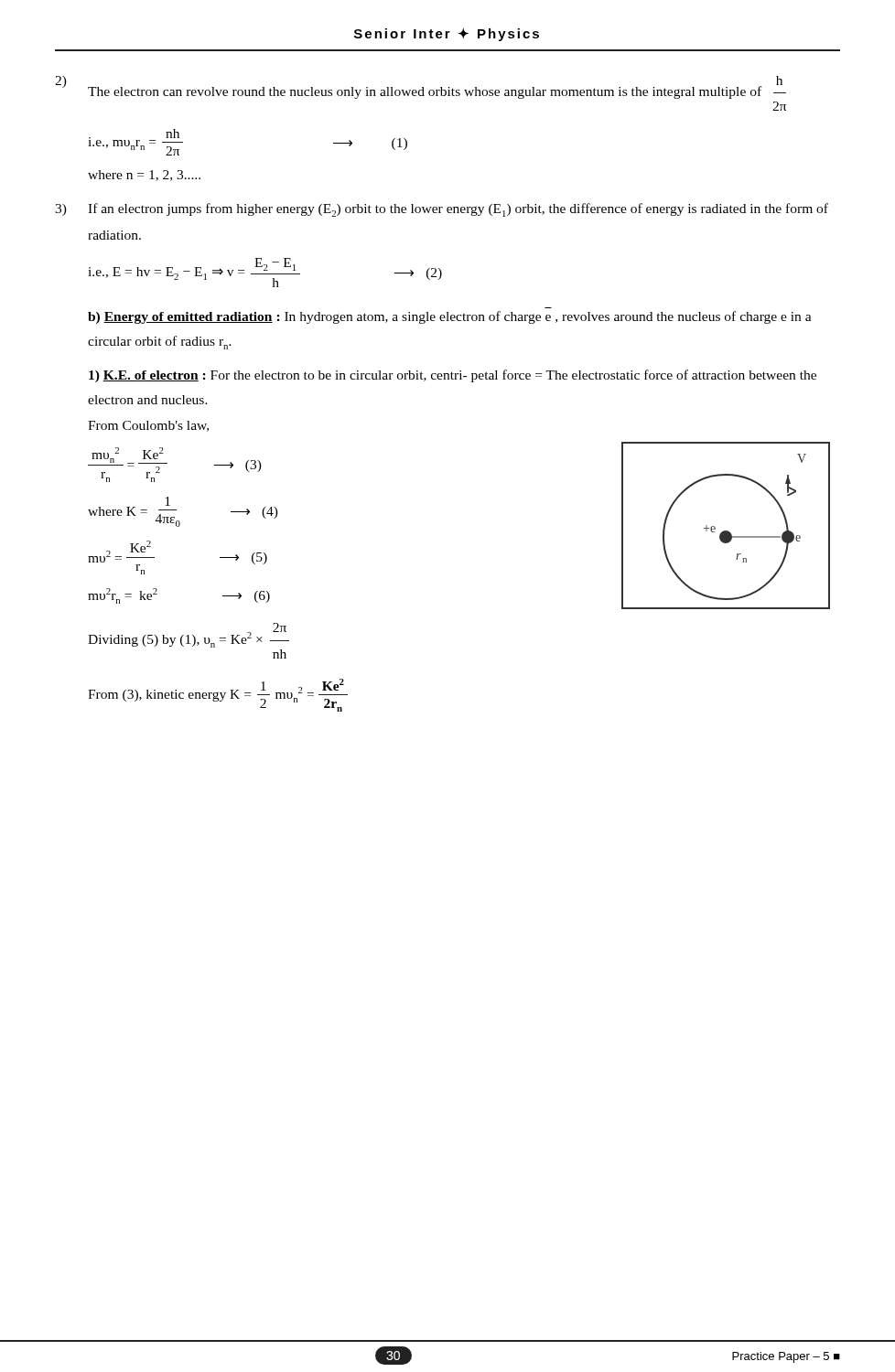Select the text block with the text "Dividing (5) by (1), υn"

click(189, 641)
